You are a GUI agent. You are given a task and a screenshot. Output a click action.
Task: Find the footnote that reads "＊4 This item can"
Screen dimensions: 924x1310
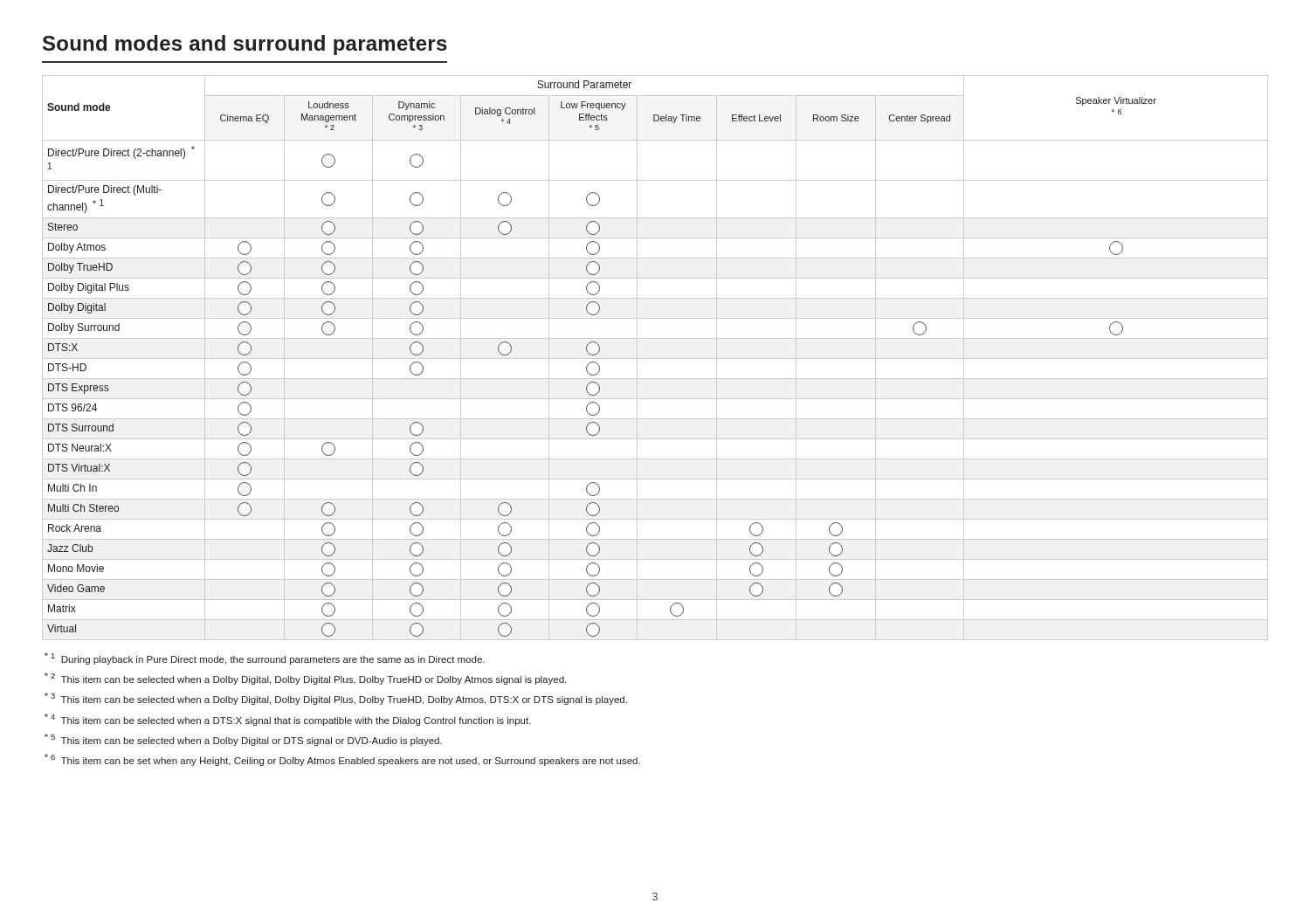pos(288,720)
